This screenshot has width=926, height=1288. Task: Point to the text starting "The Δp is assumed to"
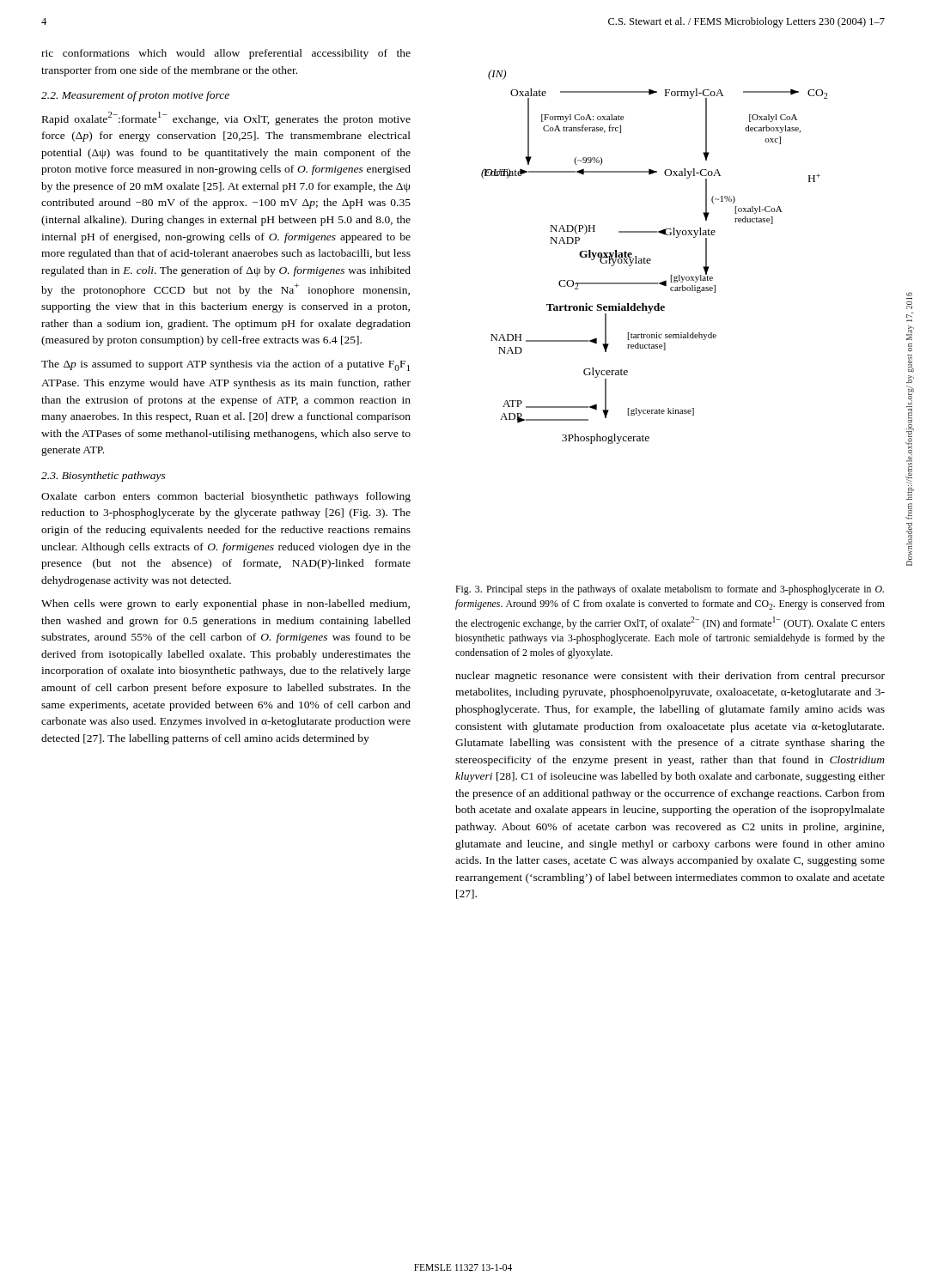click(x=226, y=407)
